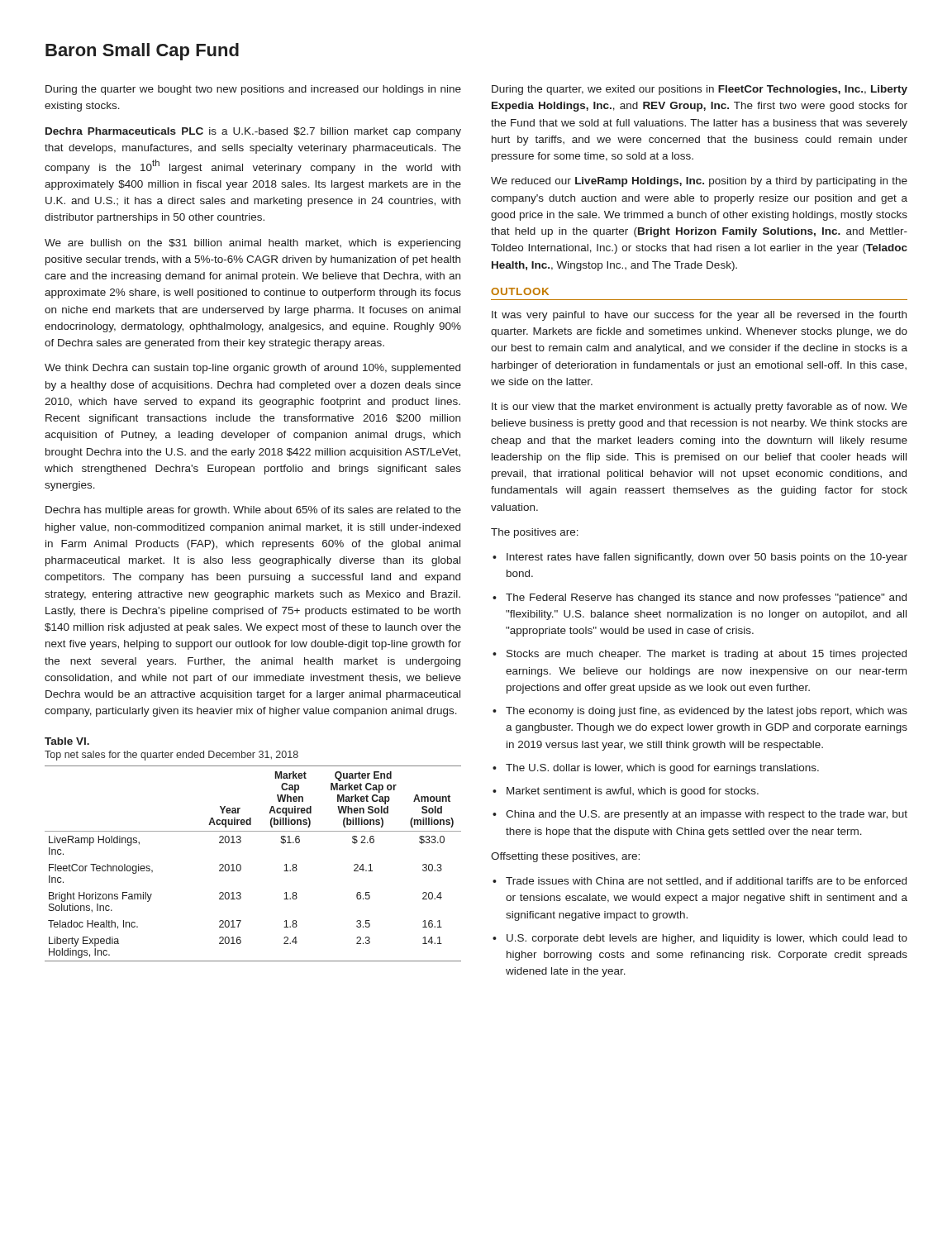Screen dimensions: 1240x952
Task: Click the passage that begins "During the quarter, we exited our positions"
Action: (x=699, y=123)
